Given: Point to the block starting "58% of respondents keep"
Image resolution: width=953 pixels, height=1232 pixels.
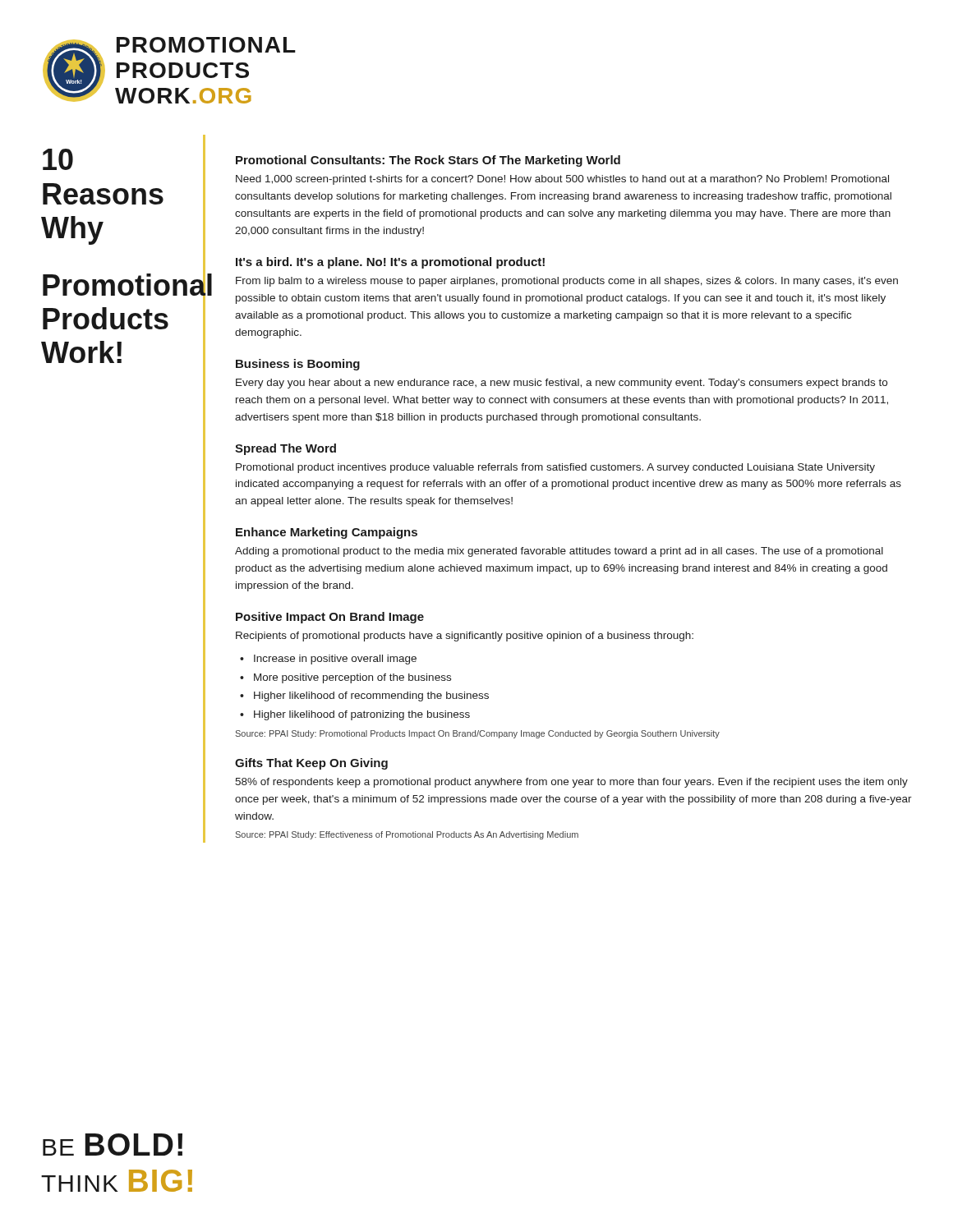Looking at the screenshot, I should (573, 799).
